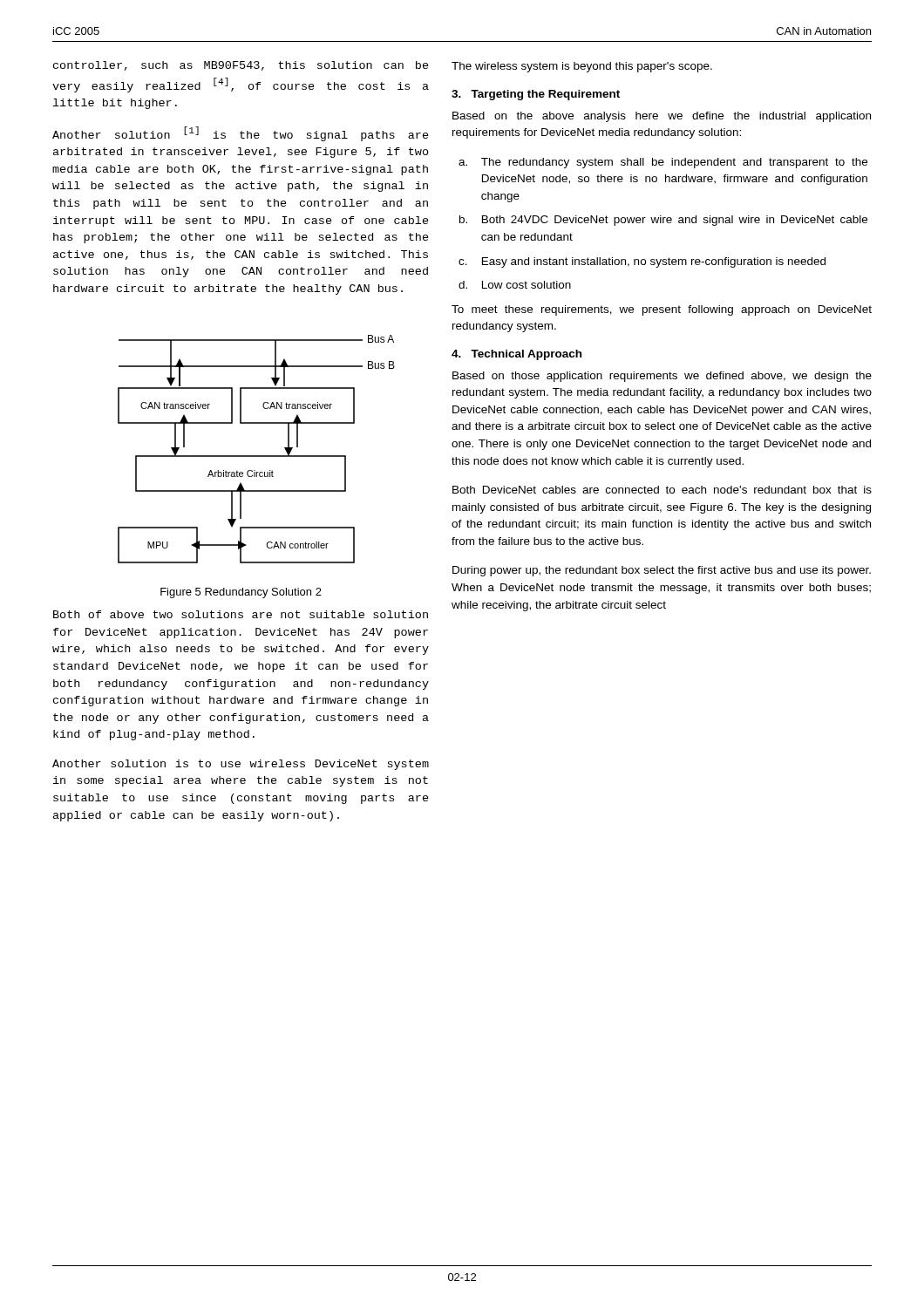Locate the engineering diagram
This screenshot has width=924, height=1308.
point(241,445)
